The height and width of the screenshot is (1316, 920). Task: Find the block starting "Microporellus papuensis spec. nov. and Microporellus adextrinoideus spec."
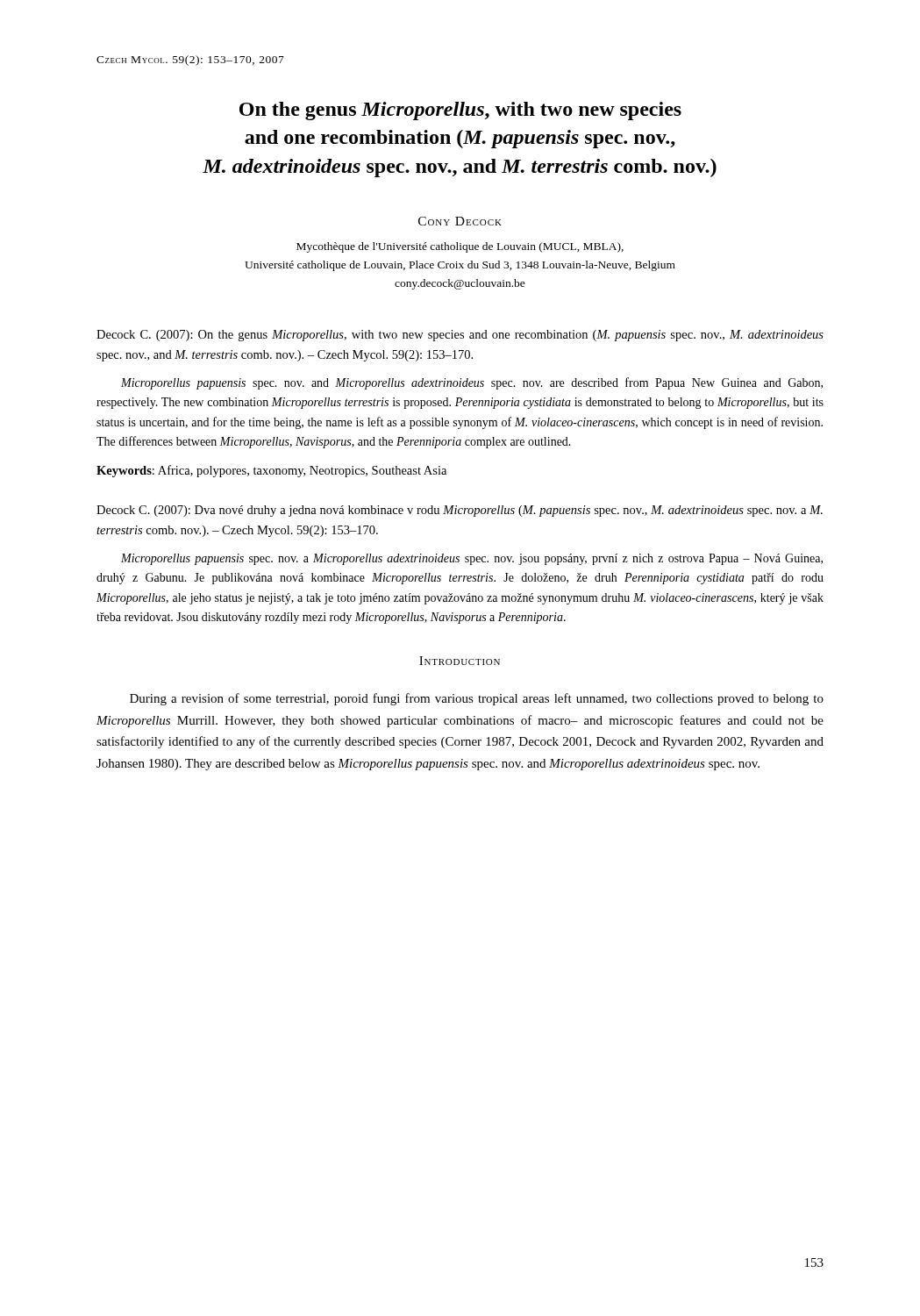point(460,412)
